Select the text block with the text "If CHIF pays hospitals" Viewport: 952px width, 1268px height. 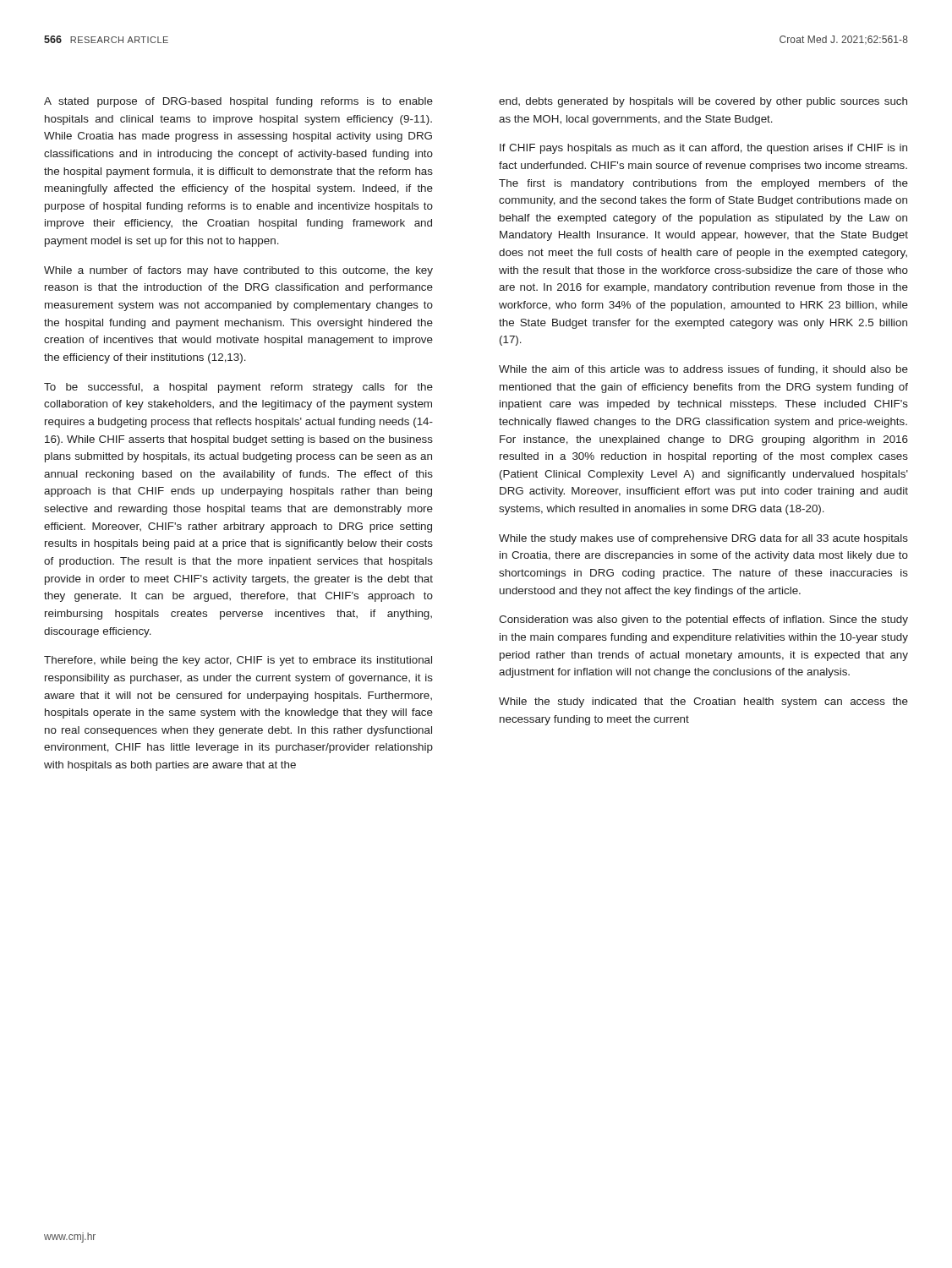click(x=703, y=244)
